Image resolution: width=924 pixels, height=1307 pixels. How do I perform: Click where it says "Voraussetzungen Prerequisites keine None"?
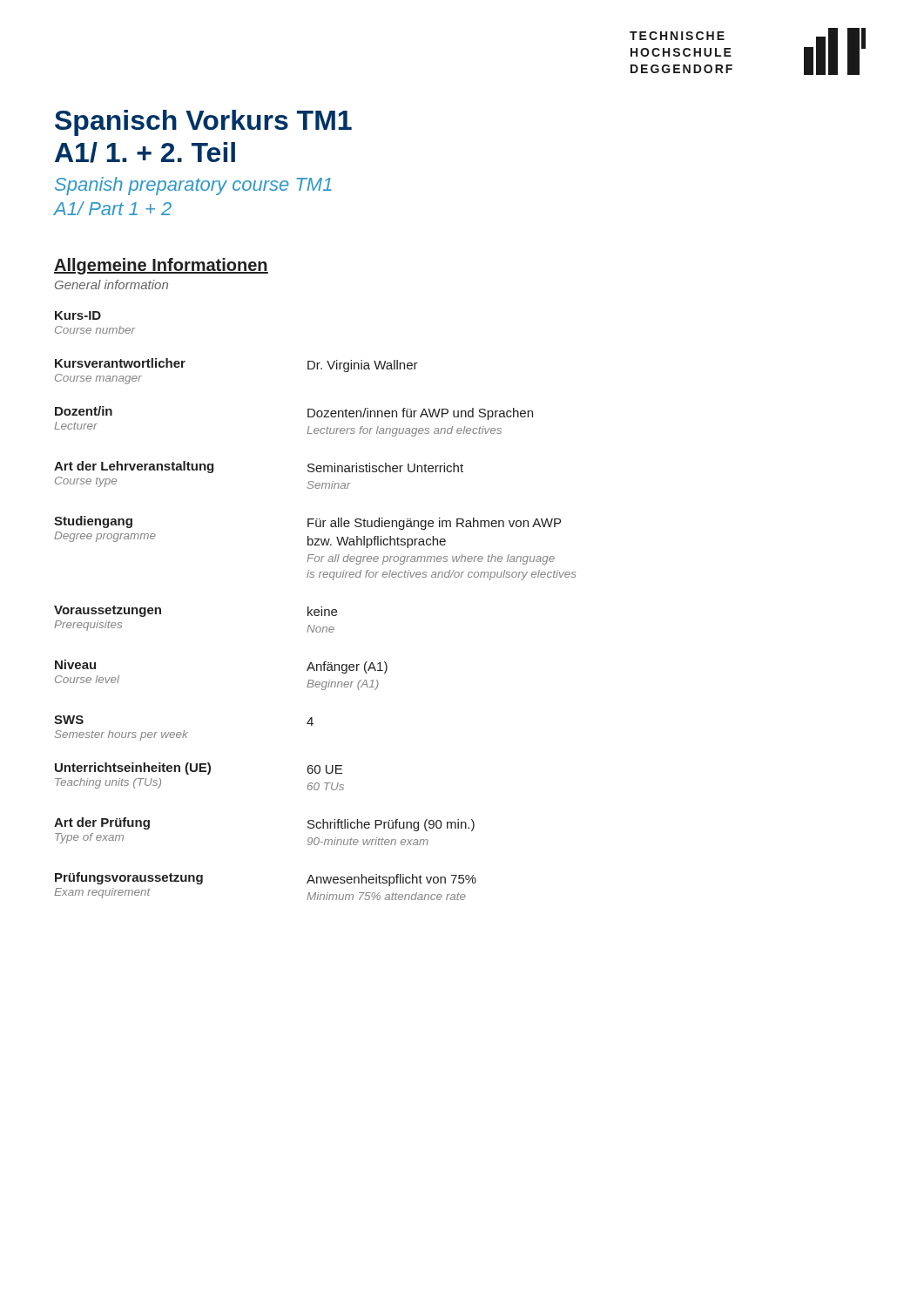tap(110, 611)
